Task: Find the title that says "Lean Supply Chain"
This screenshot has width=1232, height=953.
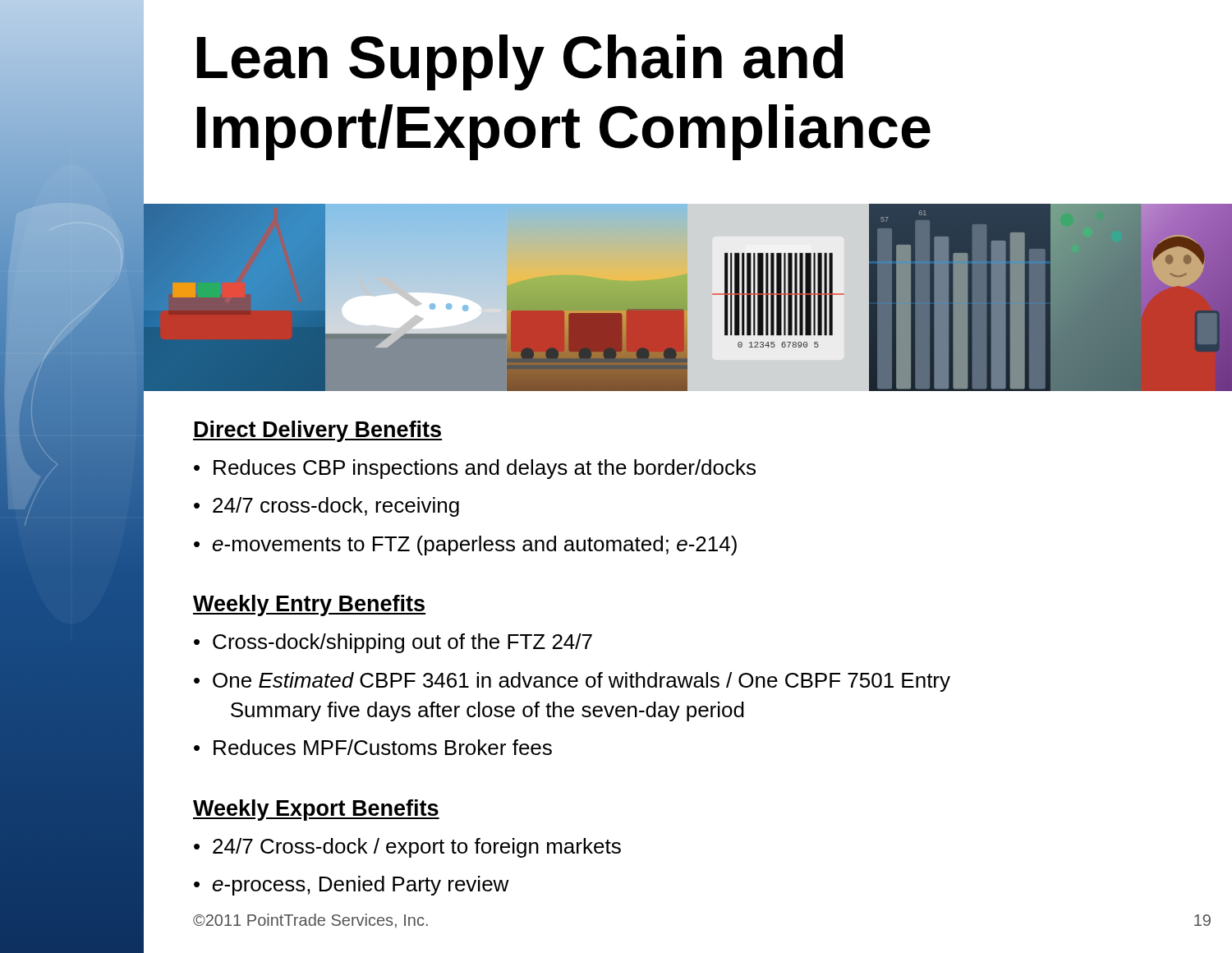Action: 694,93
